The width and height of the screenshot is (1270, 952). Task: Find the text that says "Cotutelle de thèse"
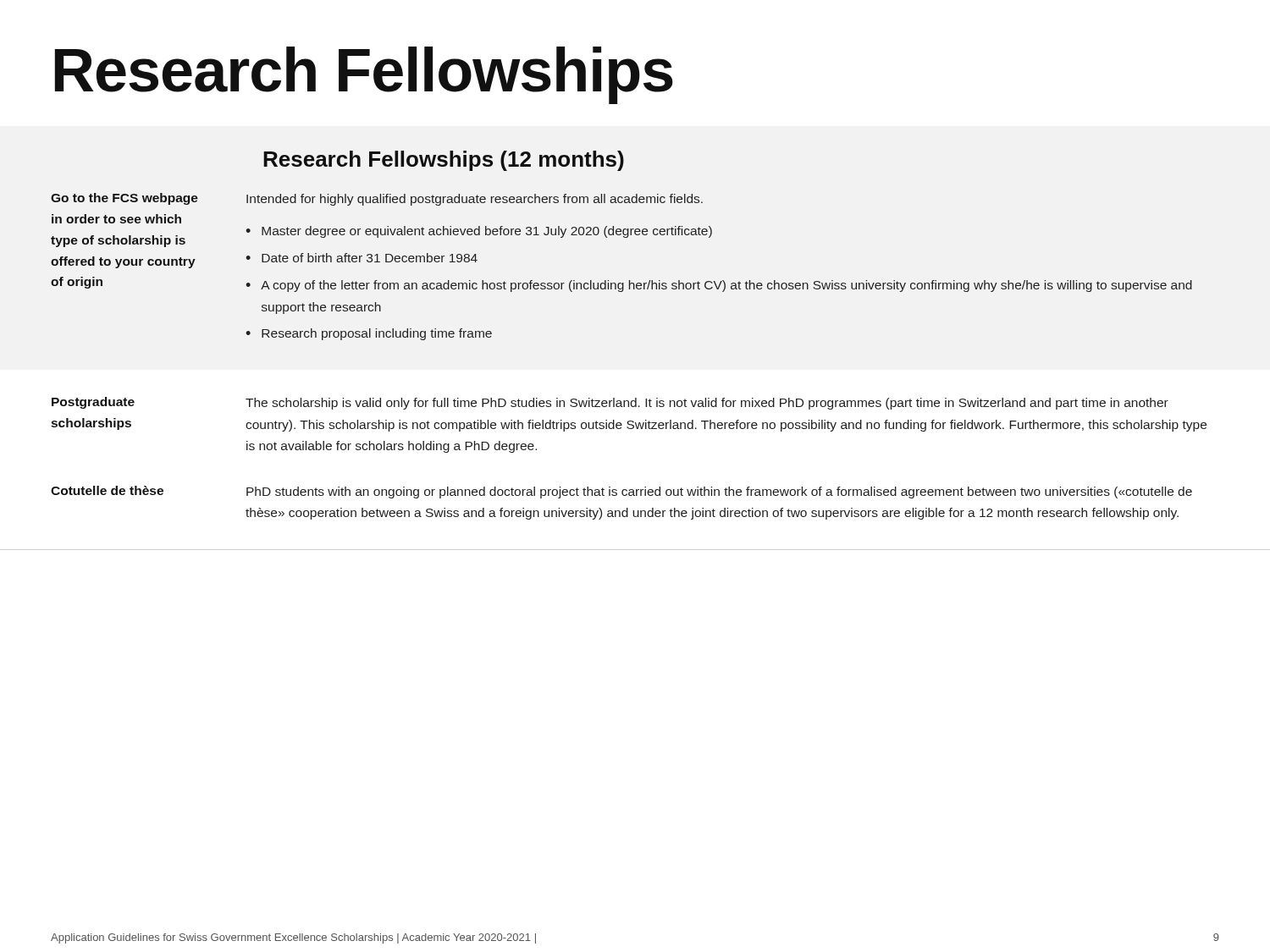107,490
